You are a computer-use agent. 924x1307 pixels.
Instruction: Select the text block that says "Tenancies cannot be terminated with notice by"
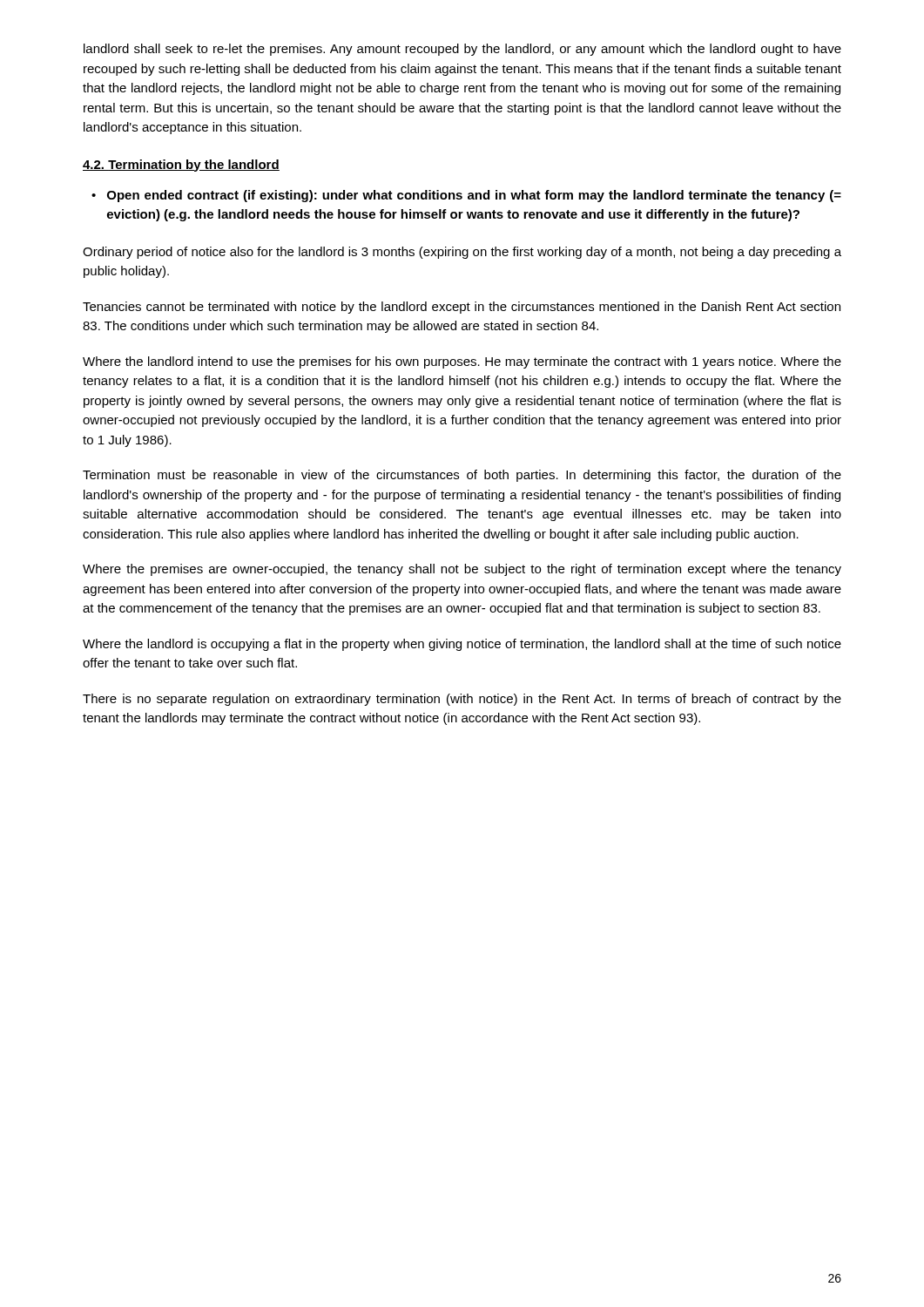(x=462, y=316)
